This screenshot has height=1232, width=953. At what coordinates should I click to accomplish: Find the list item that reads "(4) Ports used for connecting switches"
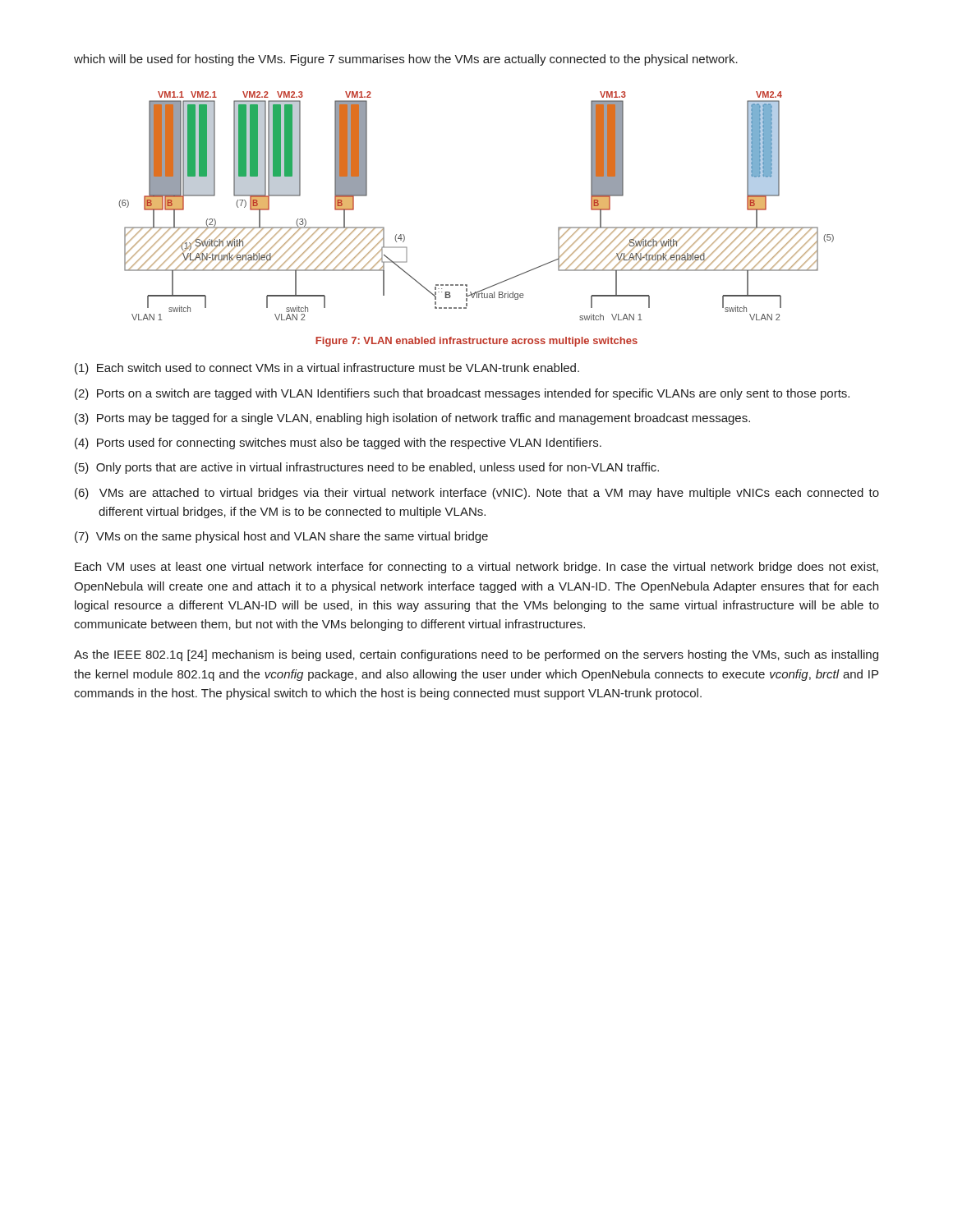(338, 442)
